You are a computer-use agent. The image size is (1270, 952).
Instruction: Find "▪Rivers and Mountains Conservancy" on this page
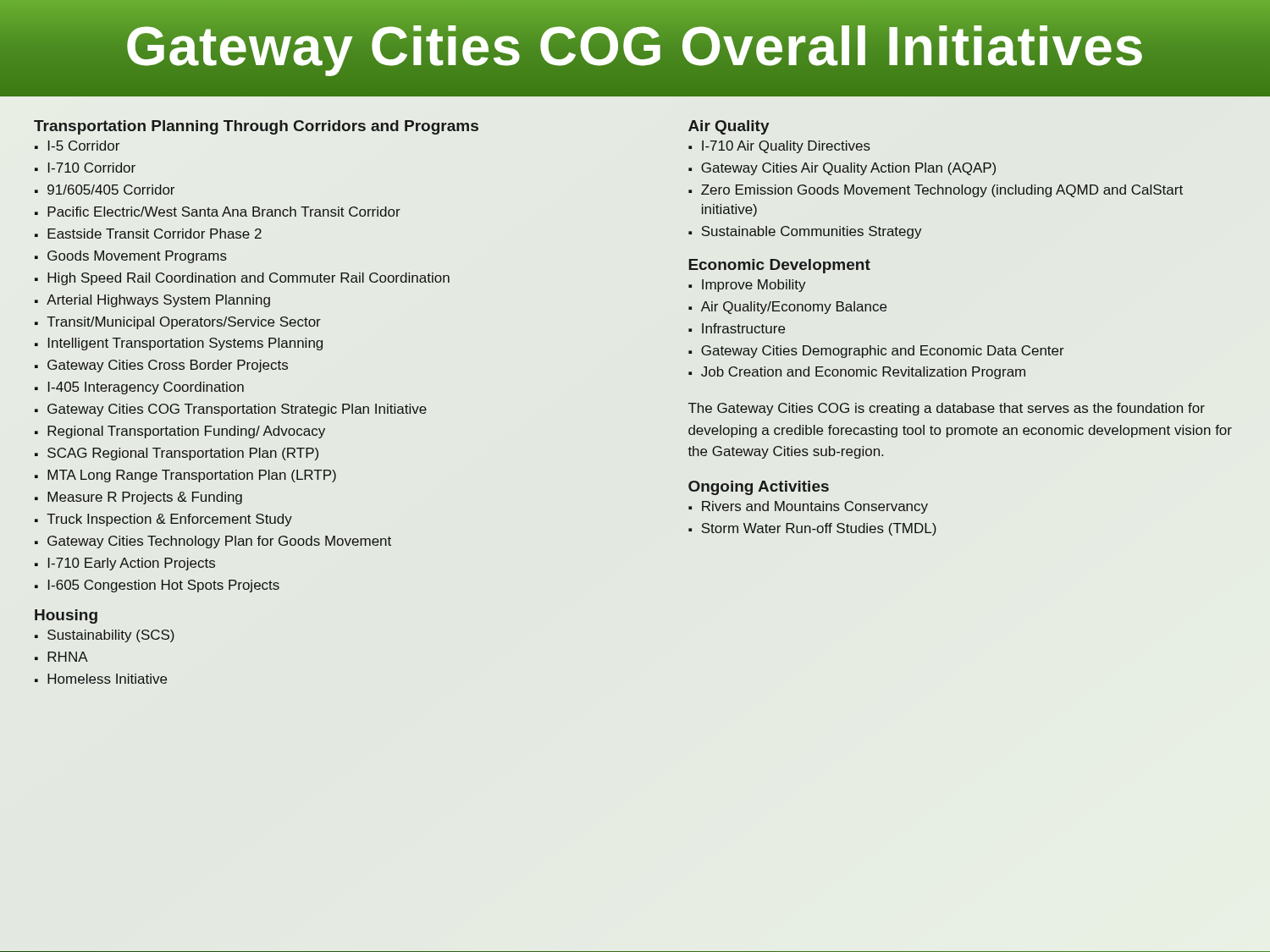[x=808, y=507]
